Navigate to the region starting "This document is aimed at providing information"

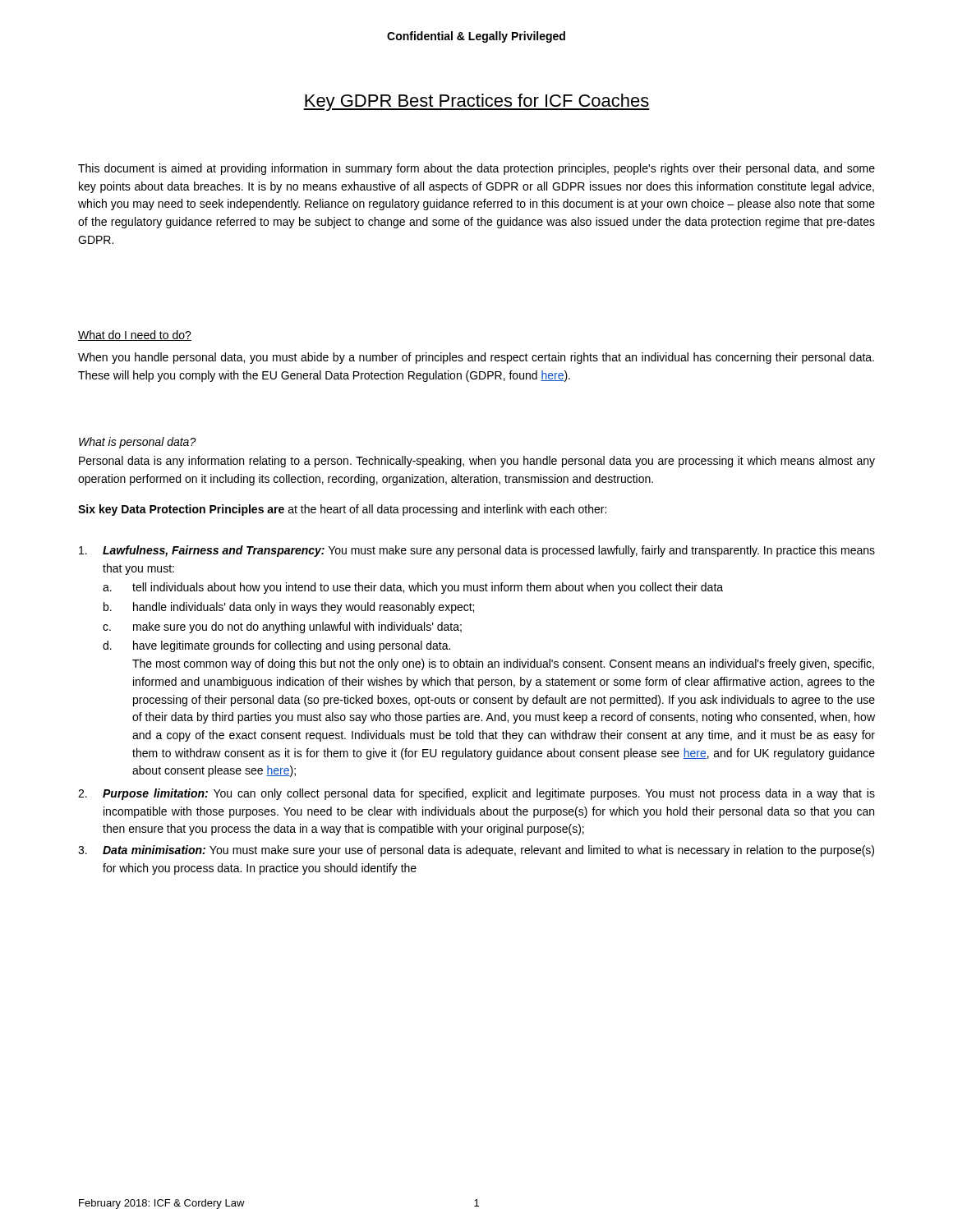coord(476,204)
